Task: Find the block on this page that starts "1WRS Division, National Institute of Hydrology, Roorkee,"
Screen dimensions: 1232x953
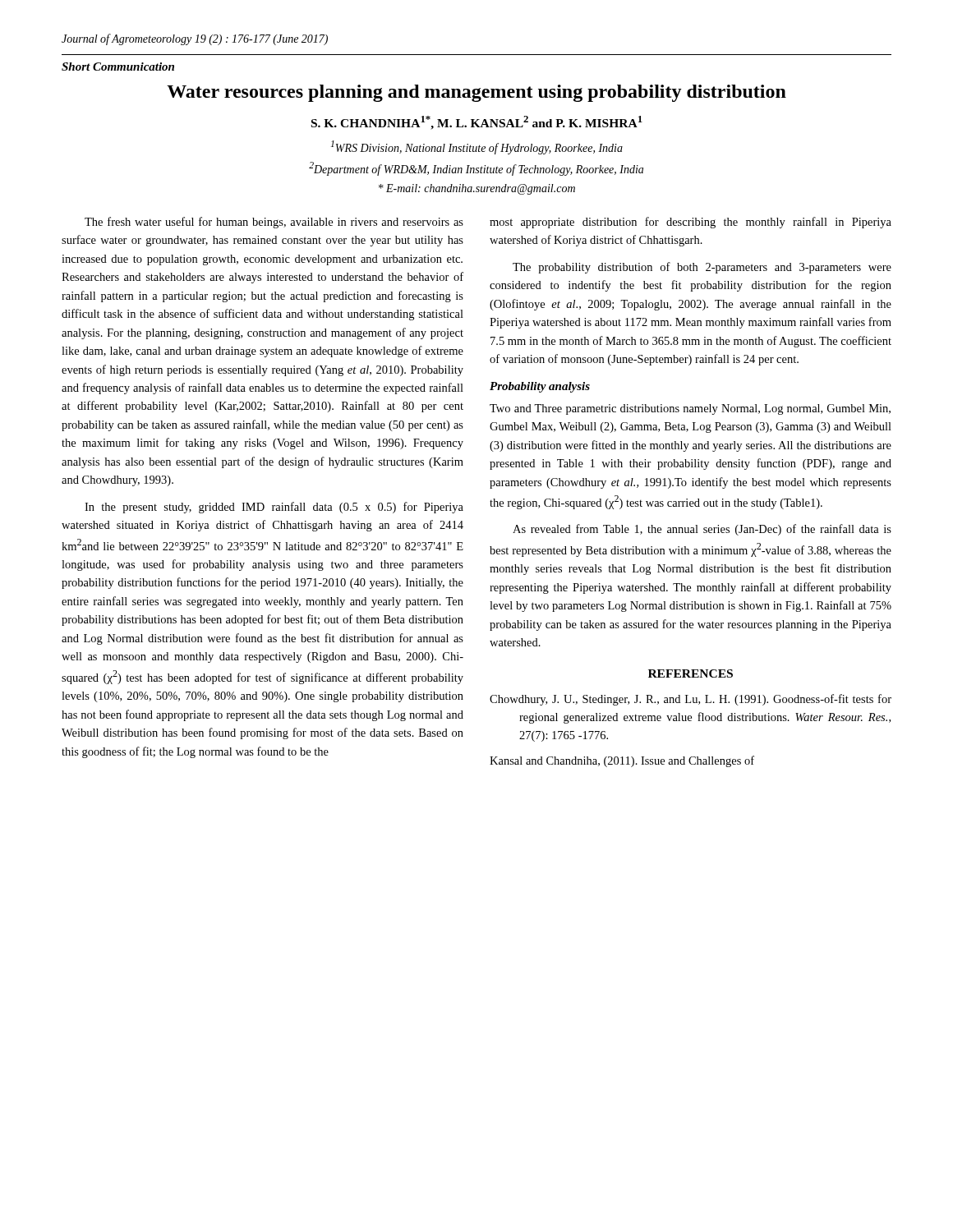Action: 476,167
